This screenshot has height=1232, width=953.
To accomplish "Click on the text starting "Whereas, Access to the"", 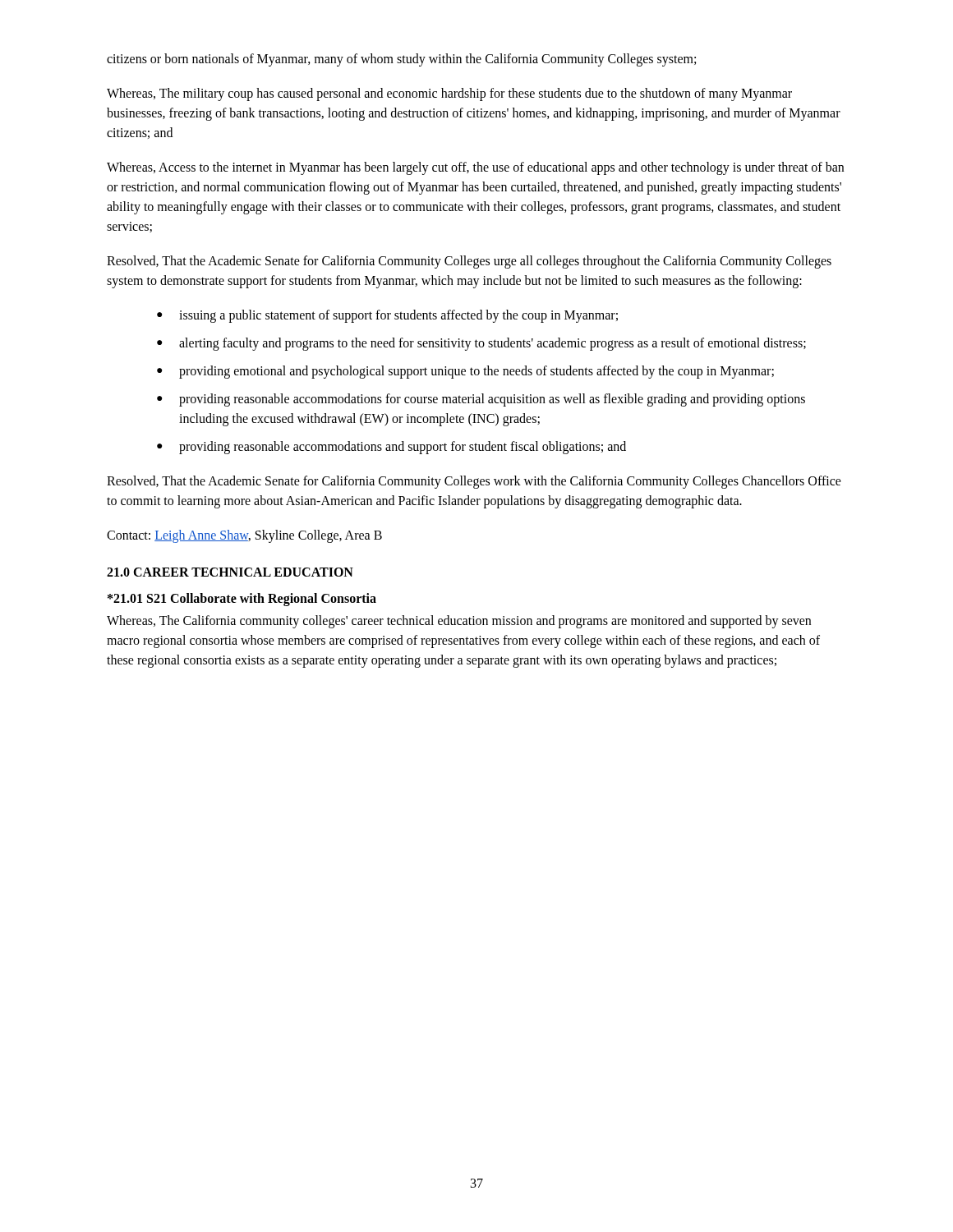I will click(476, 197).
